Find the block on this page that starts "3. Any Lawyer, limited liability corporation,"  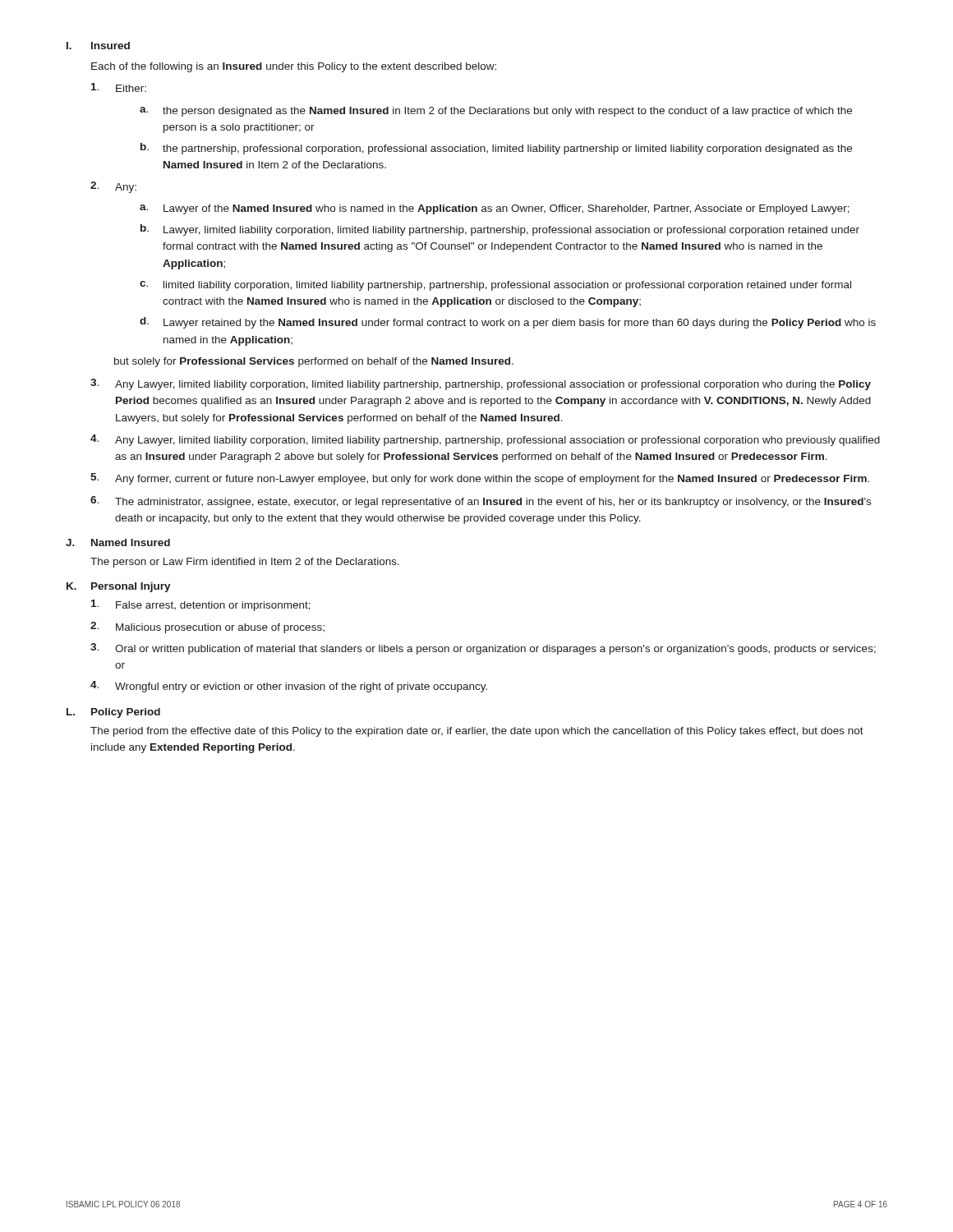pos(489,401)
